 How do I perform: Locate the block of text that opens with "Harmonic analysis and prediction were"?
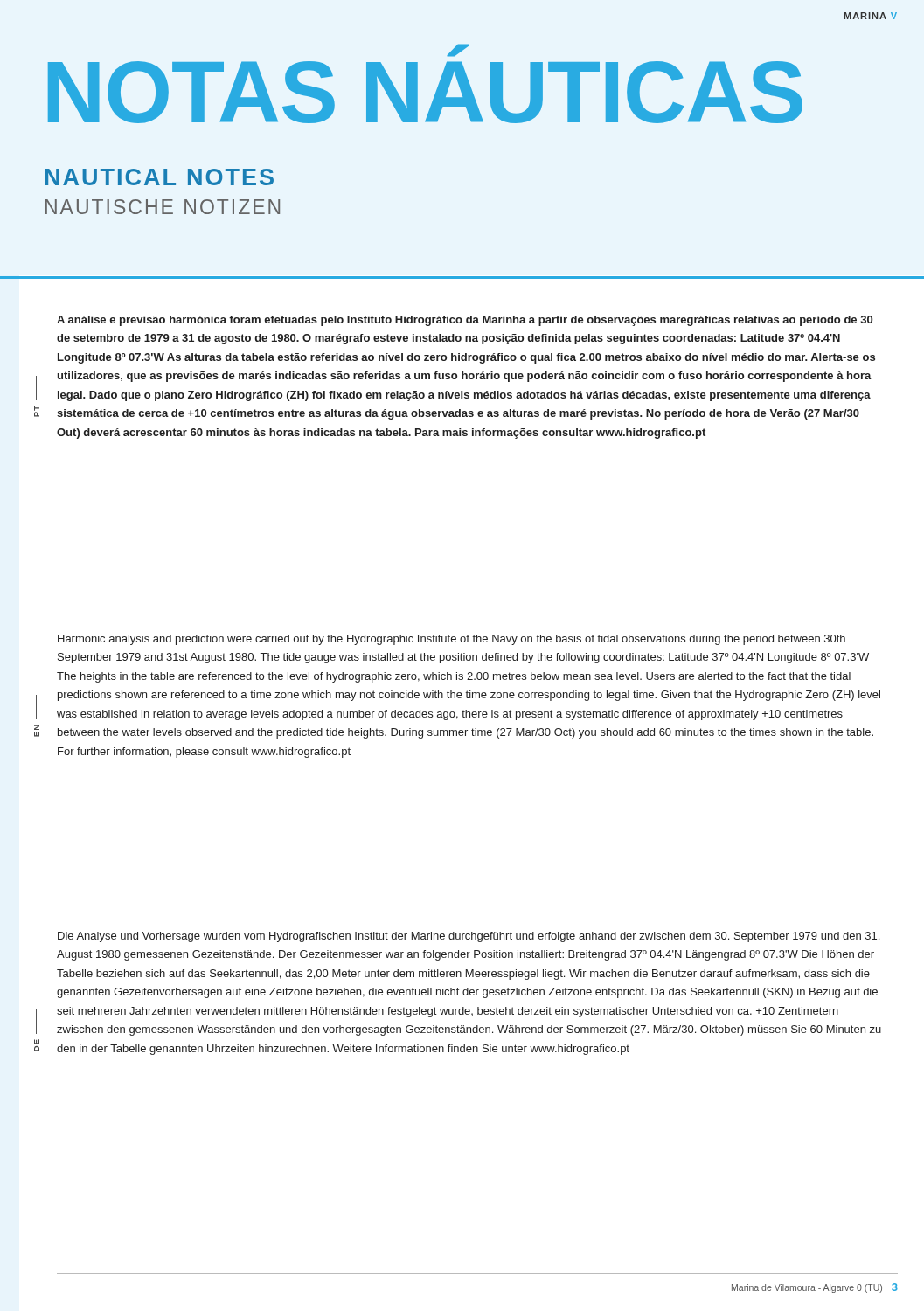469,695
